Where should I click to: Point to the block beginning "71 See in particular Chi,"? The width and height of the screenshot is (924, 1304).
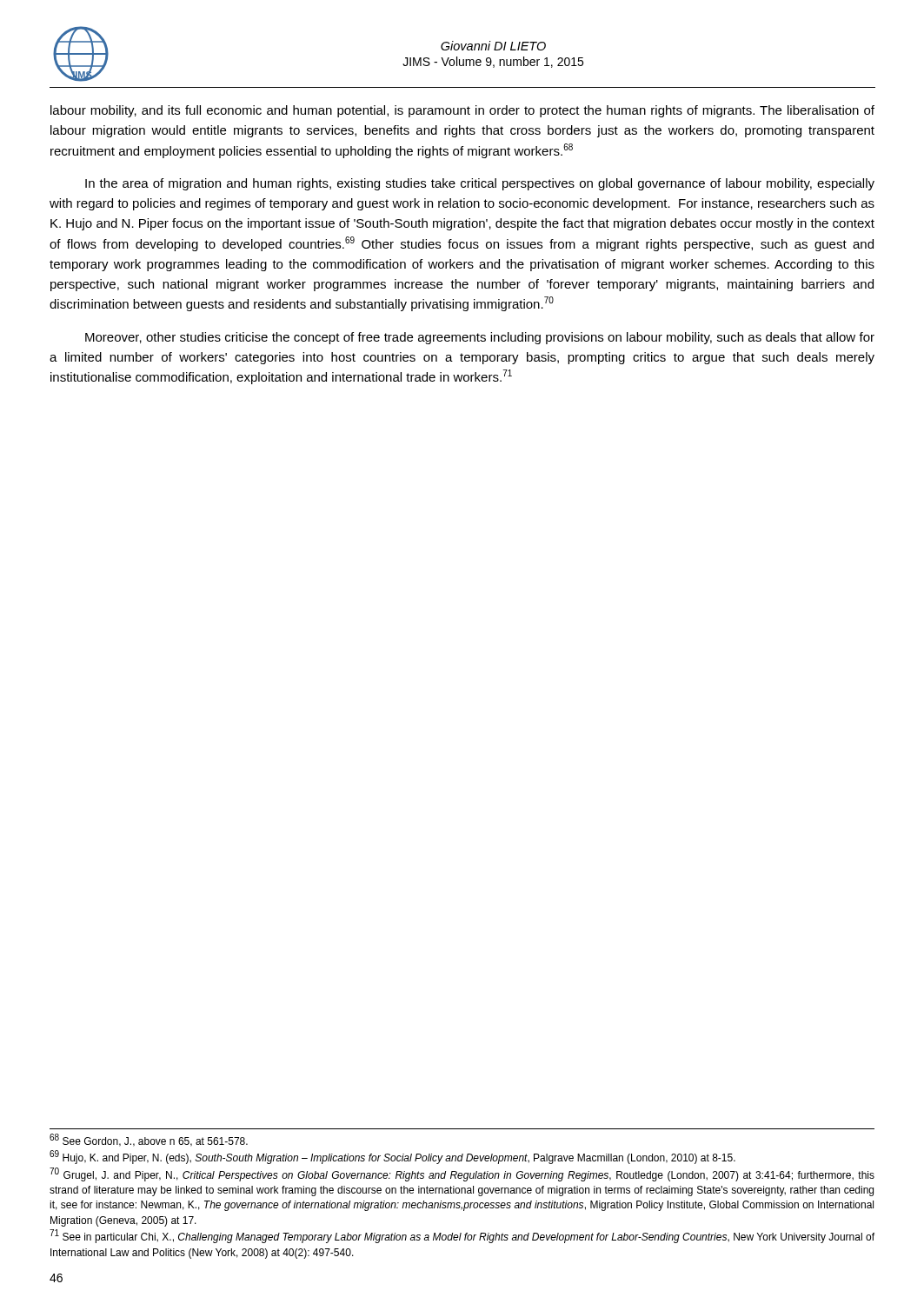pos(462,1244)
